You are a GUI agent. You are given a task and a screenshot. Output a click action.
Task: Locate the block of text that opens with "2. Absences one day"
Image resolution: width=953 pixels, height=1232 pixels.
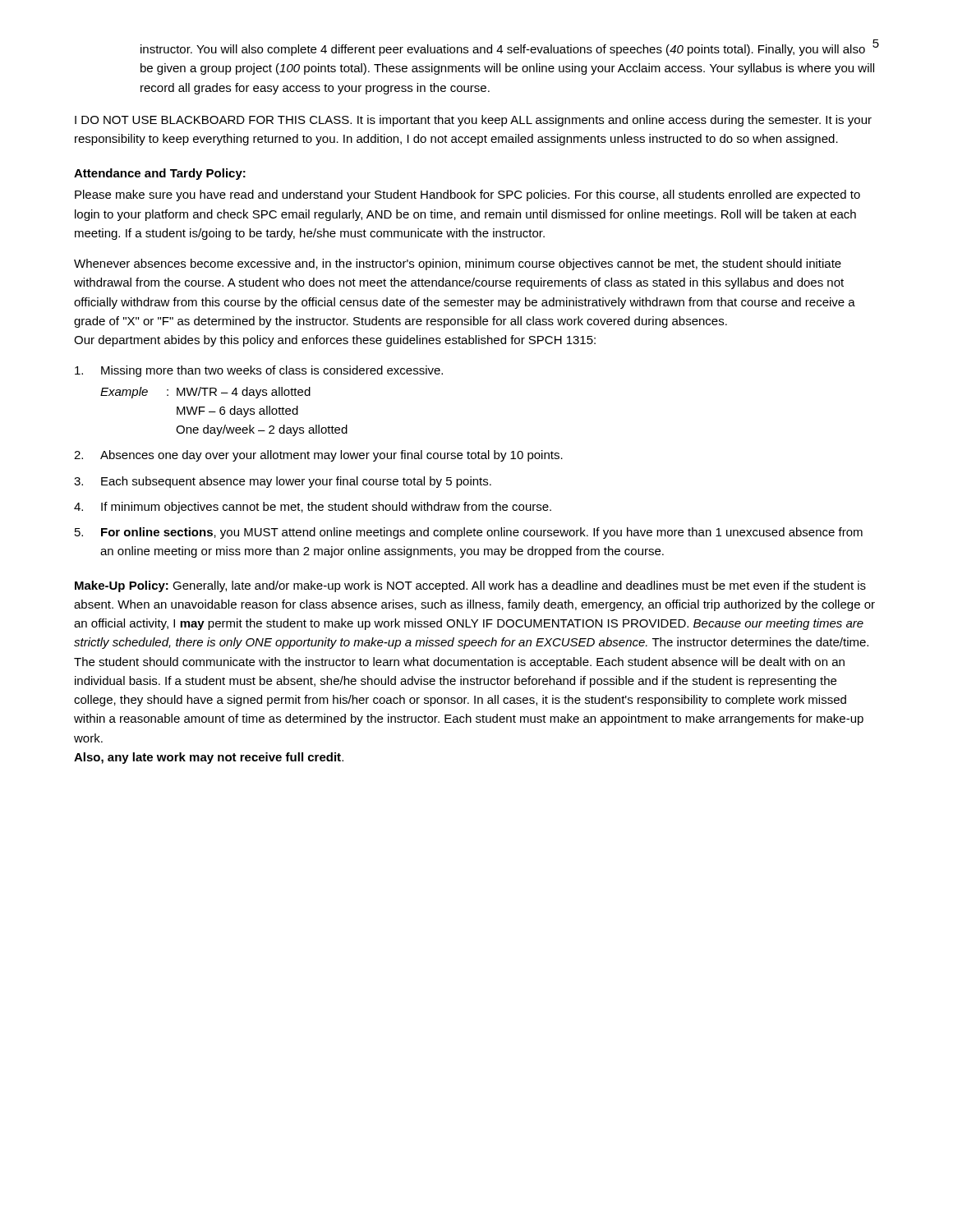tap(476, 455)
